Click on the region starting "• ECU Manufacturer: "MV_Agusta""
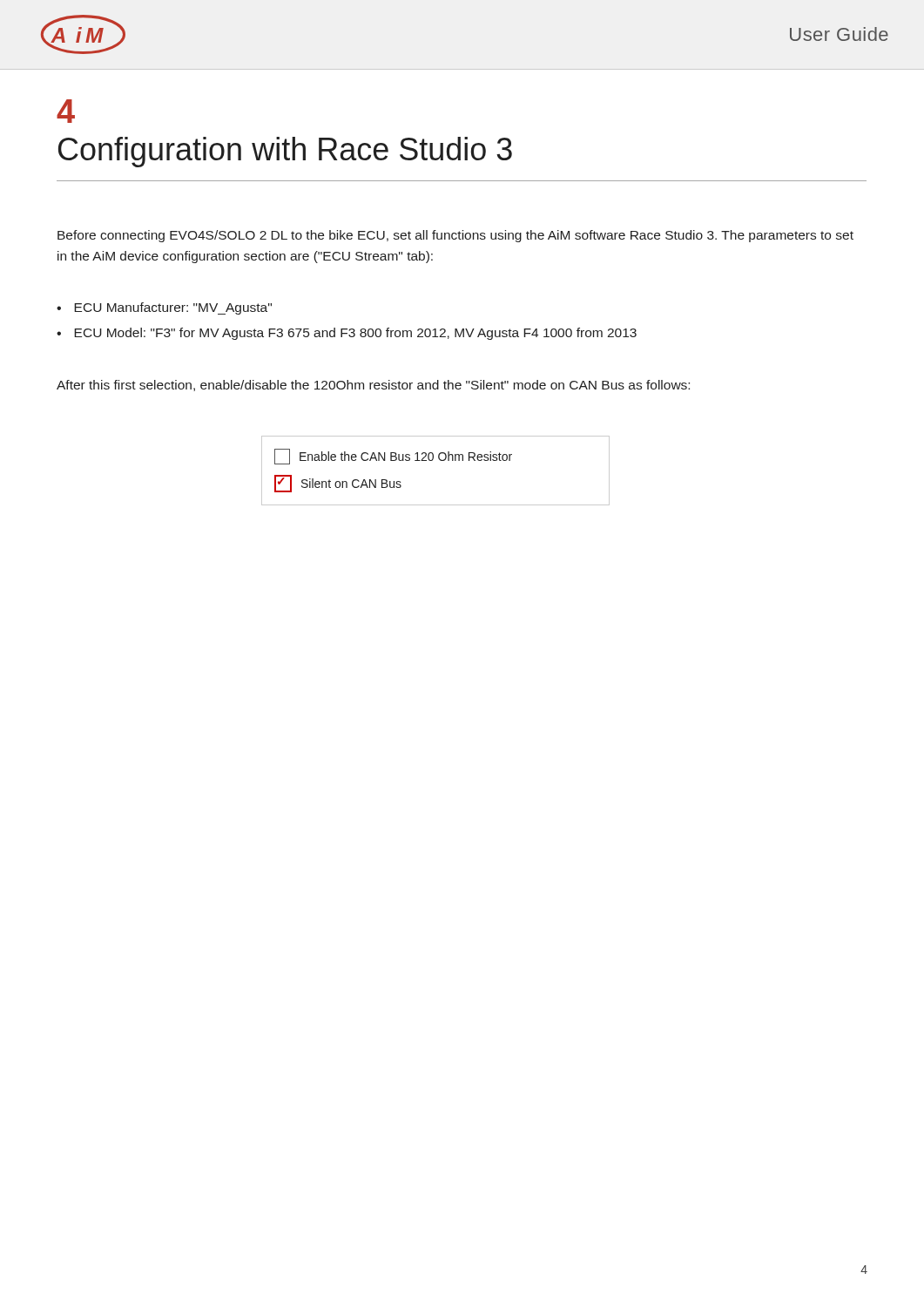Viewport: 924px width, 1307px height. click(x=164, y=308)
